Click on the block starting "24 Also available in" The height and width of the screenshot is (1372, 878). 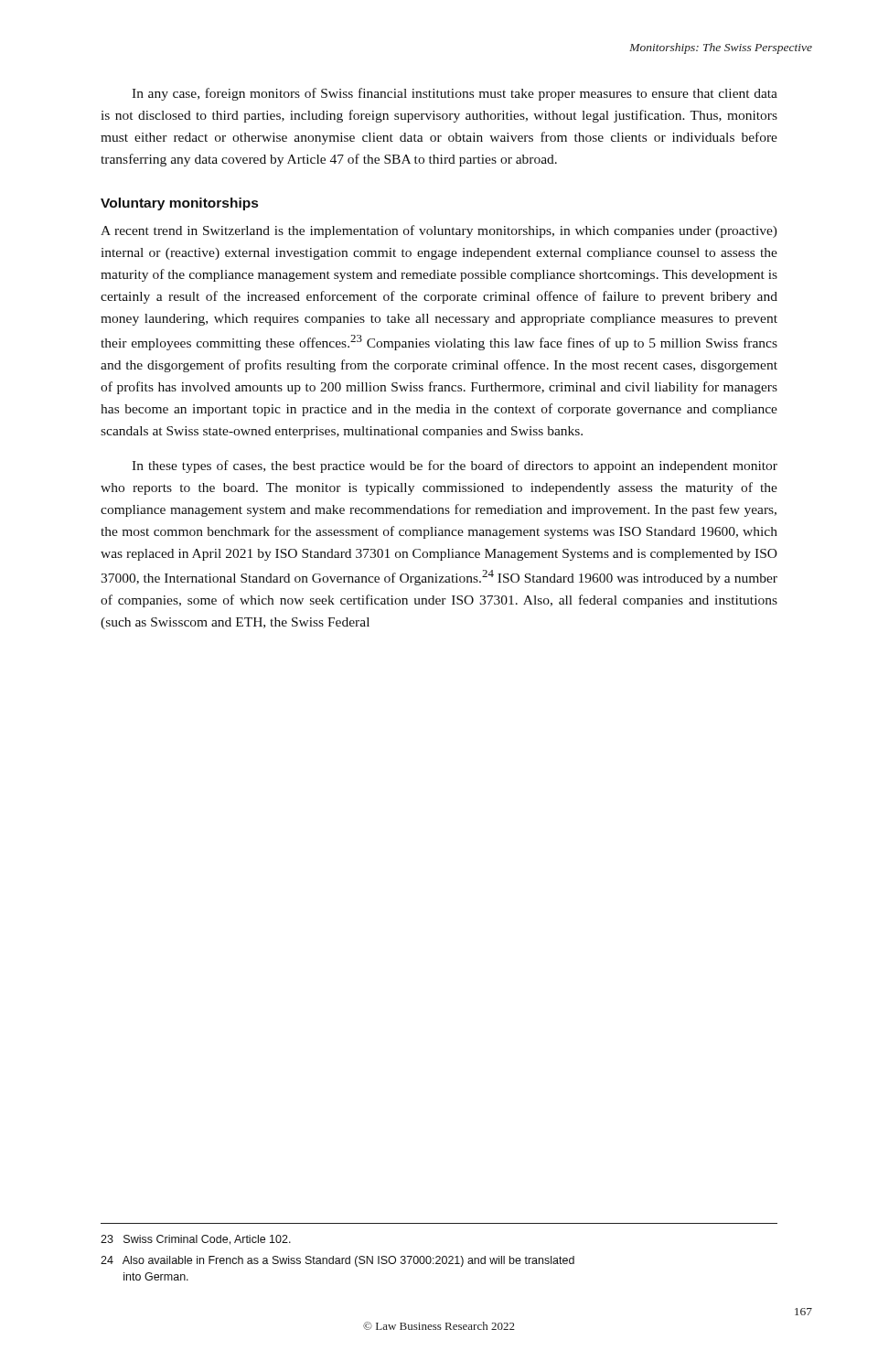coord(338,1268)
